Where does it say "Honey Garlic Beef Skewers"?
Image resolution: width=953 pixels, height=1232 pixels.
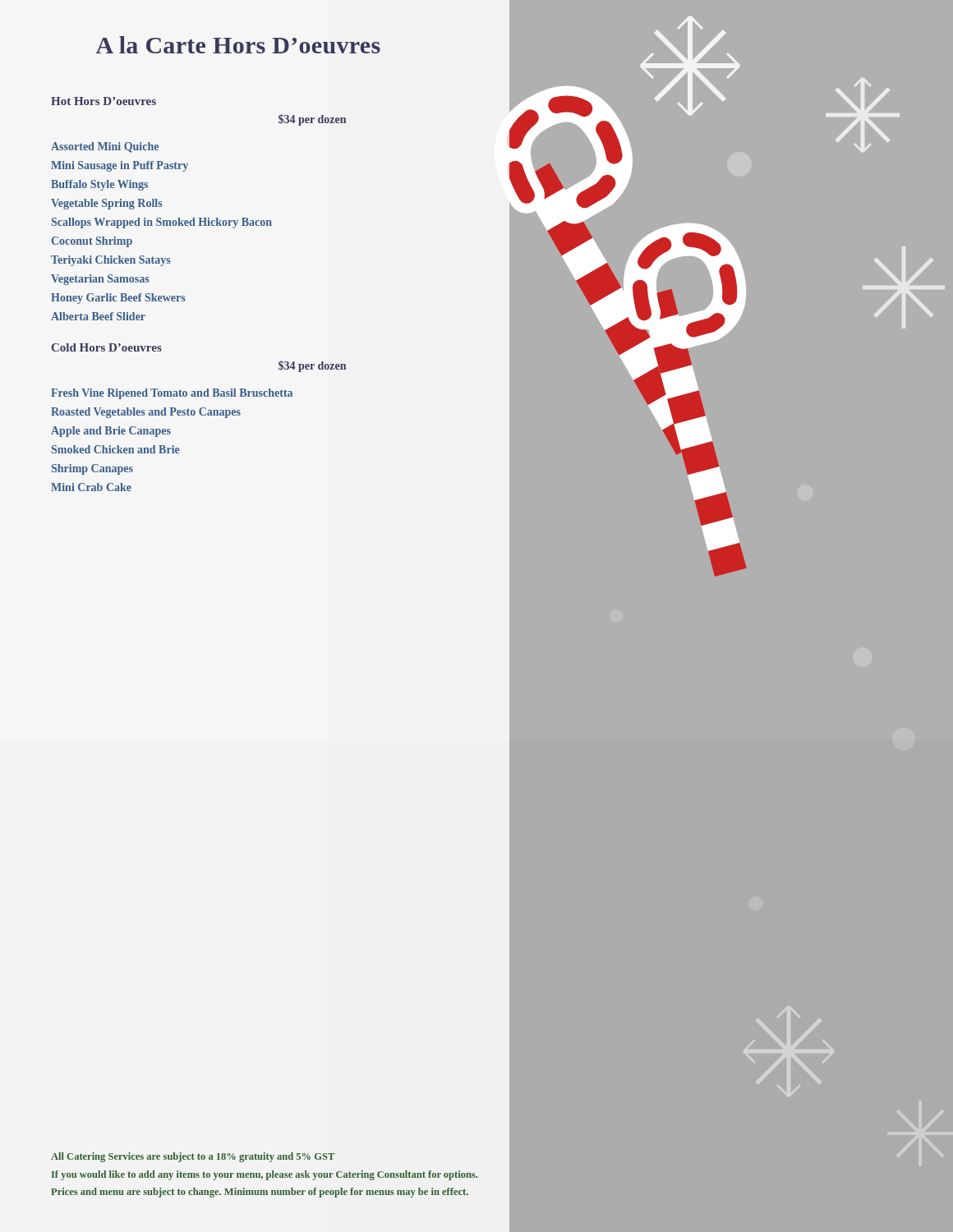[x=118, y=298]
